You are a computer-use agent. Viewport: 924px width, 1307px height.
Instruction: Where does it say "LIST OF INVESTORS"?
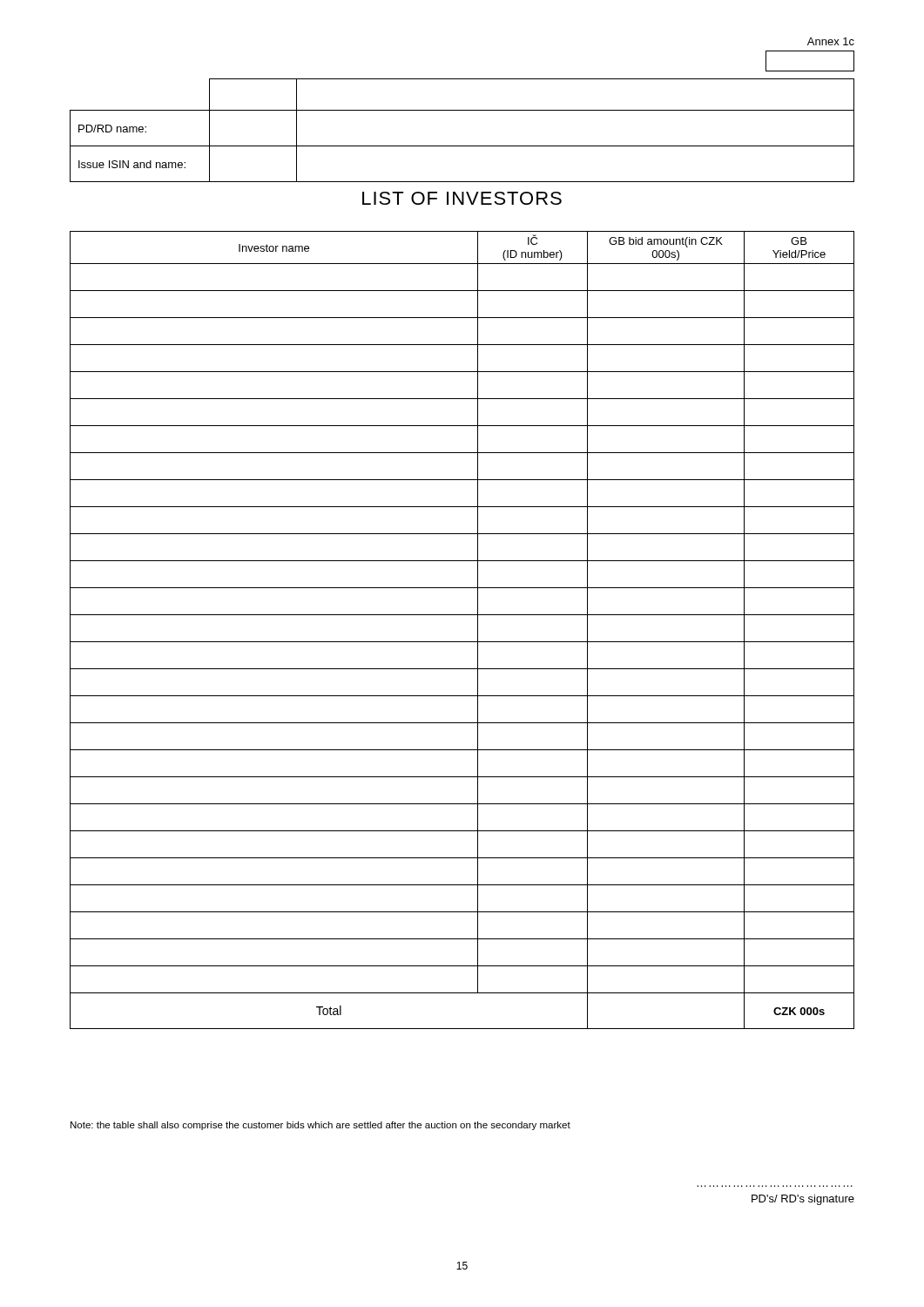[462, 198]
